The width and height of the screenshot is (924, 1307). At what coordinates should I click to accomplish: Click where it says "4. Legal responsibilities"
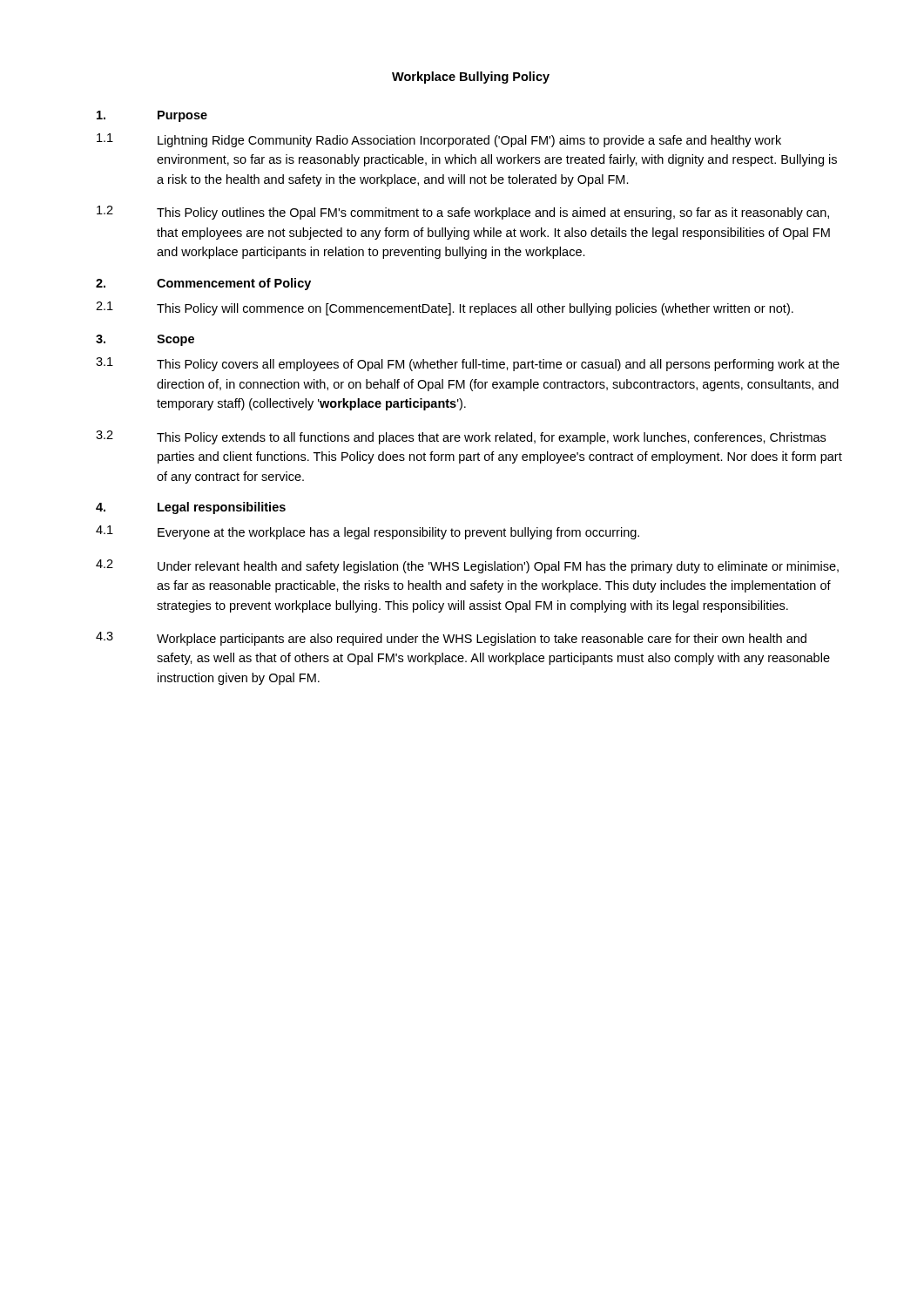191,507
